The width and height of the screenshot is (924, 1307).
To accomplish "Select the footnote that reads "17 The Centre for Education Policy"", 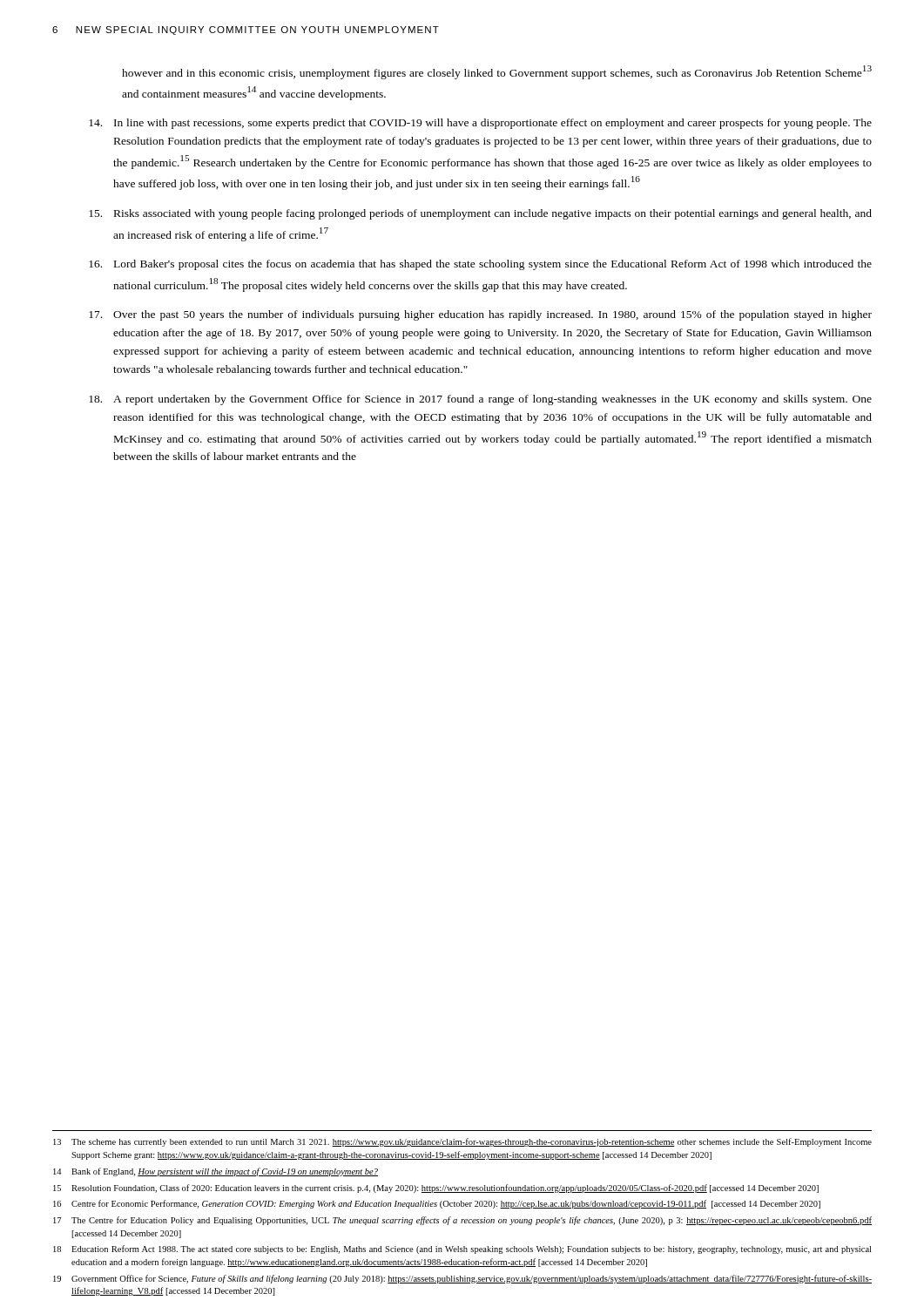I will (x=462, y=1227).
